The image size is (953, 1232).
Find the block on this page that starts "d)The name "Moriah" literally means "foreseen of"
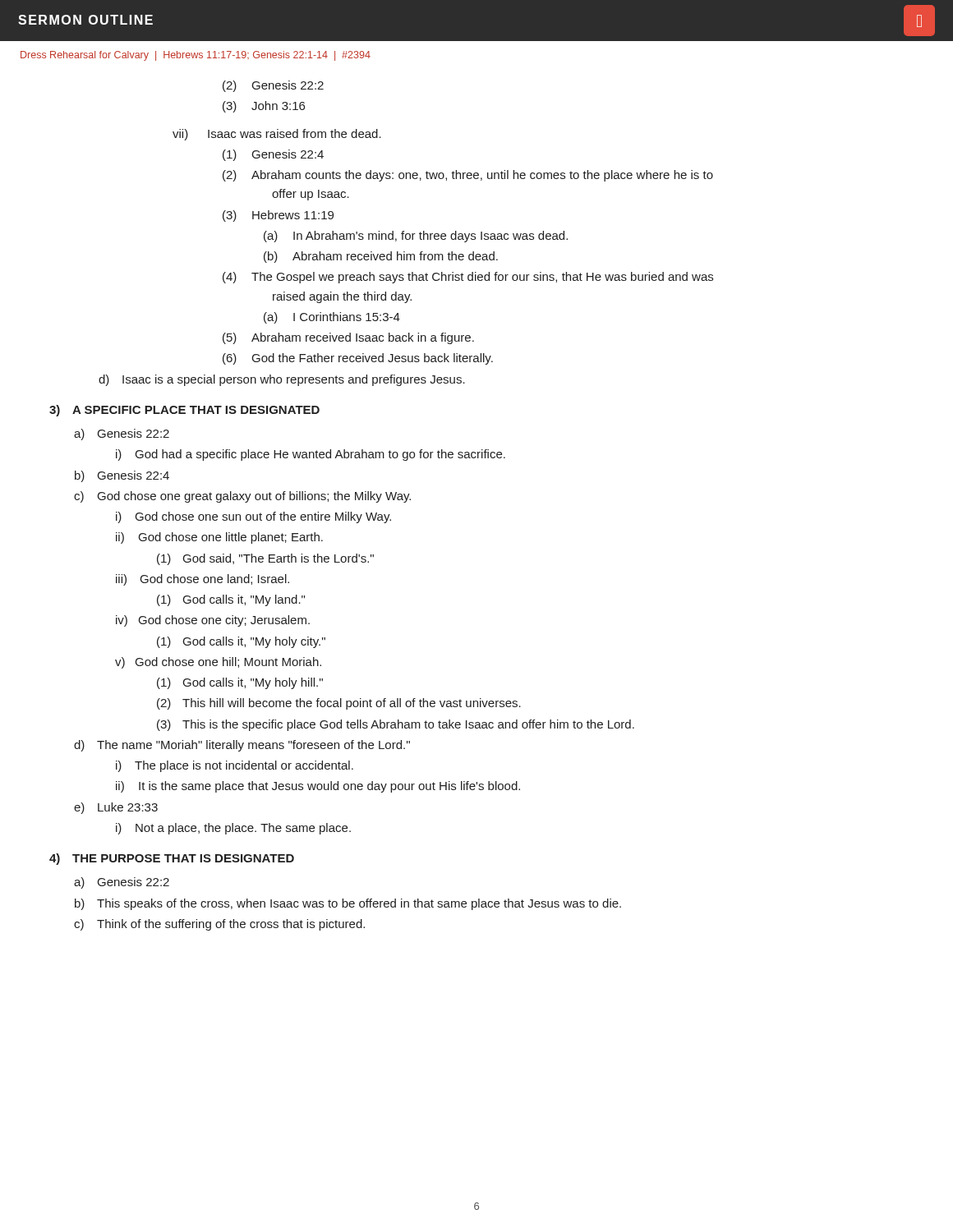(242, 744)
